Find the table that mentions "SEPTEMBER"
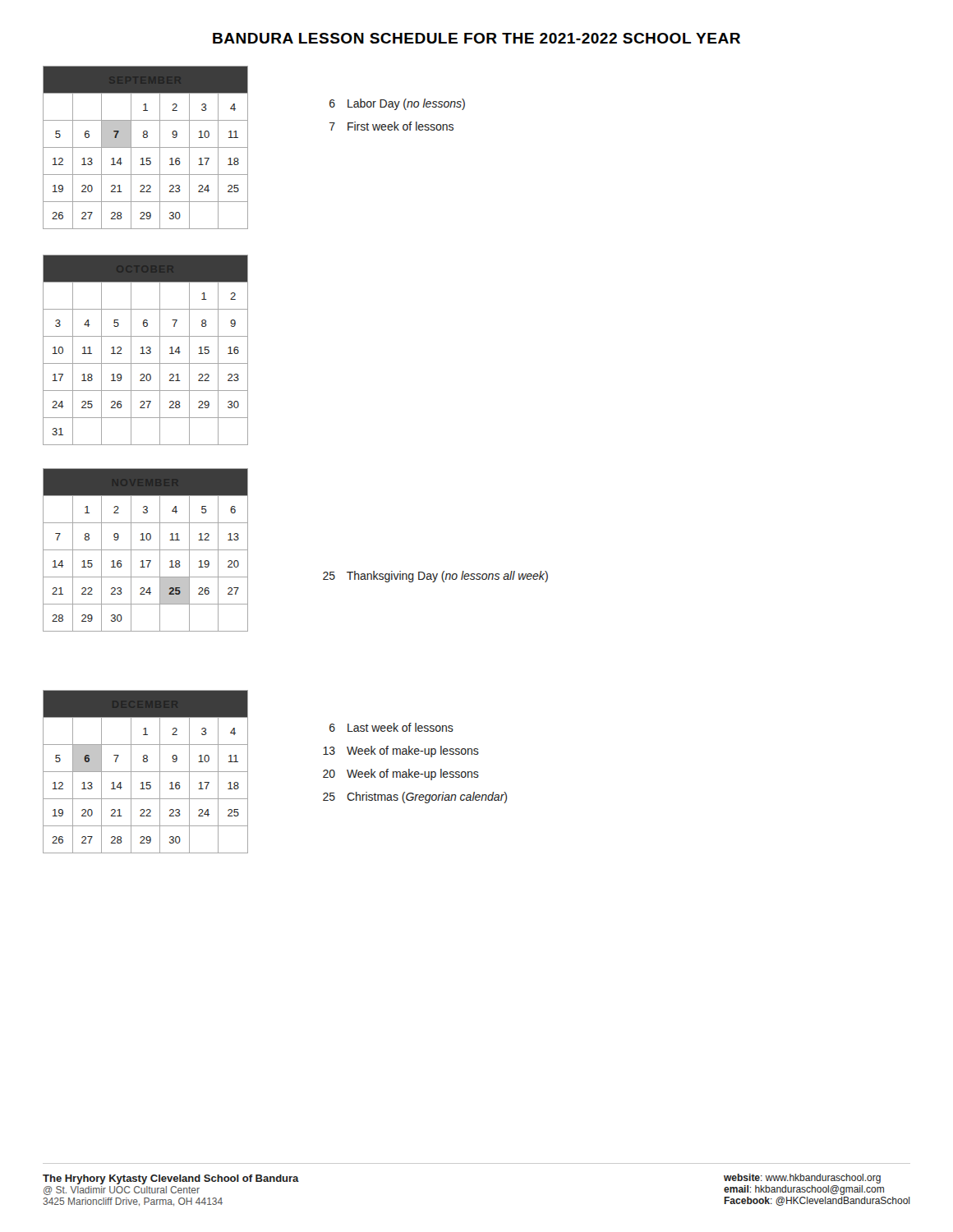Image resolution: width=953 pixels, height=1232 pixels. coord(145,147)
